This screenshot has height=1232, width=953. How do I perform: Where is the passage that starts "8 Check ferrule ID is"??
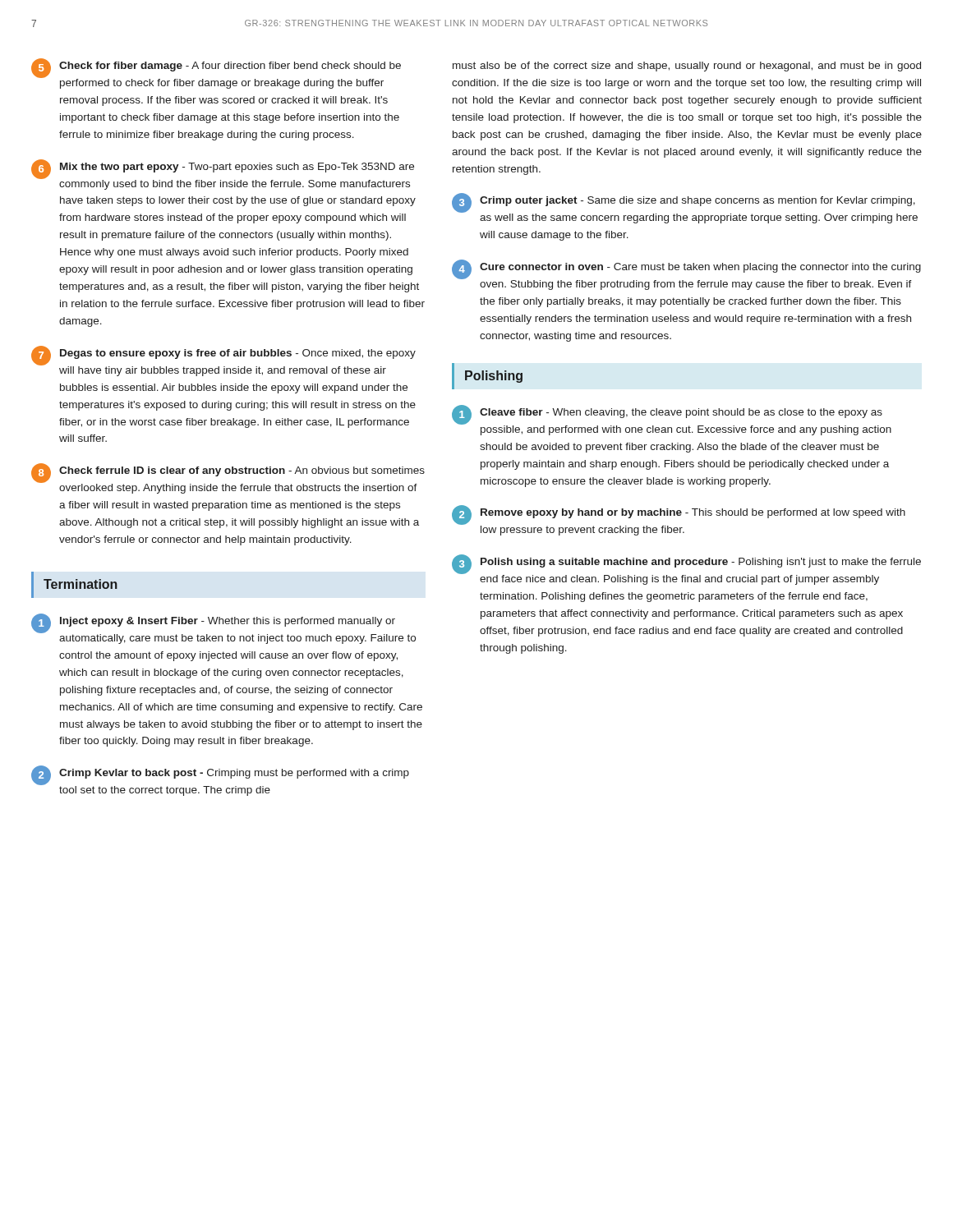pos(228,506)
